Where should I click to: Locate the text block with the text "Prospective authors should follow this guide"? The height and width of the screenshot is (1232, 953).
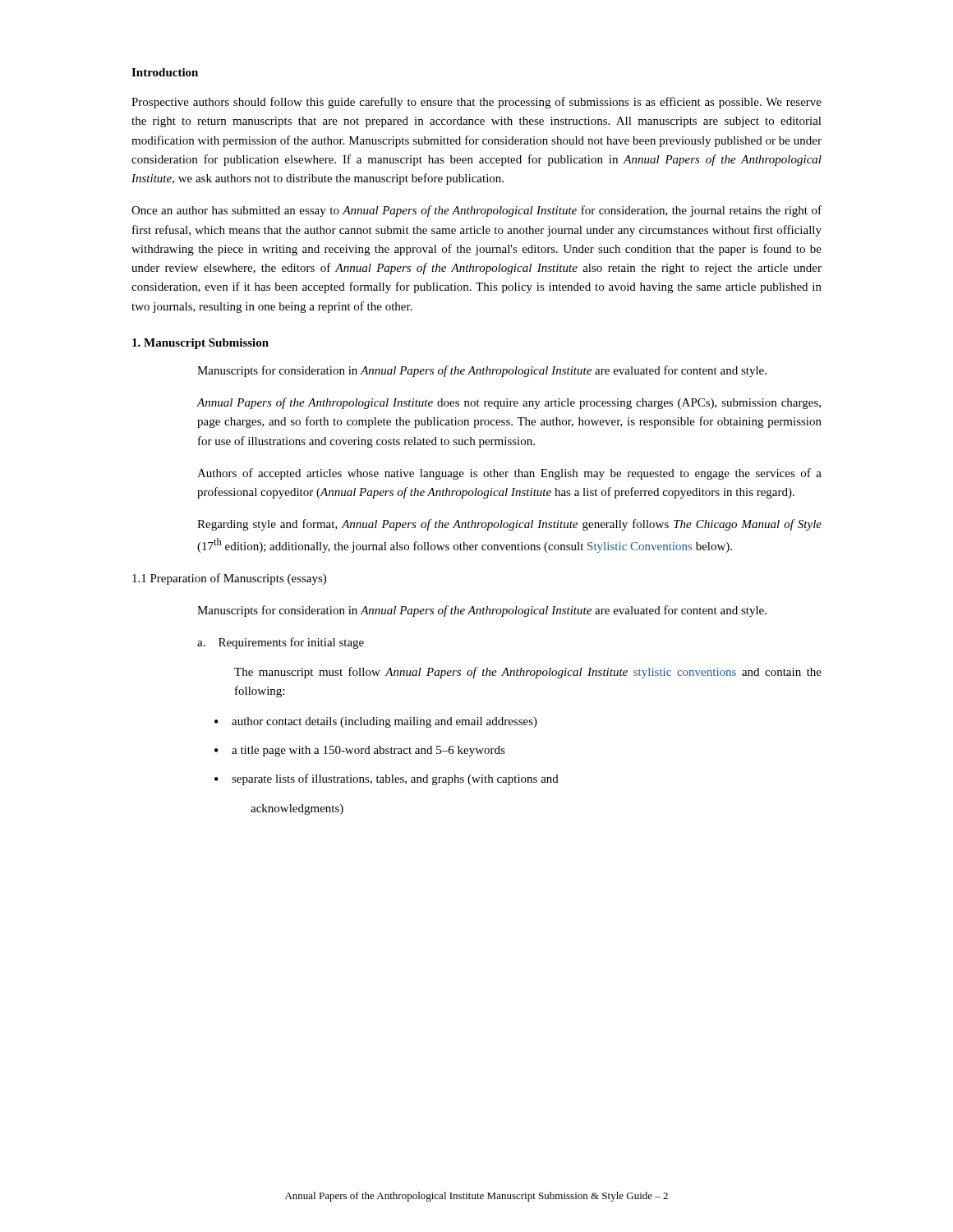476,140
